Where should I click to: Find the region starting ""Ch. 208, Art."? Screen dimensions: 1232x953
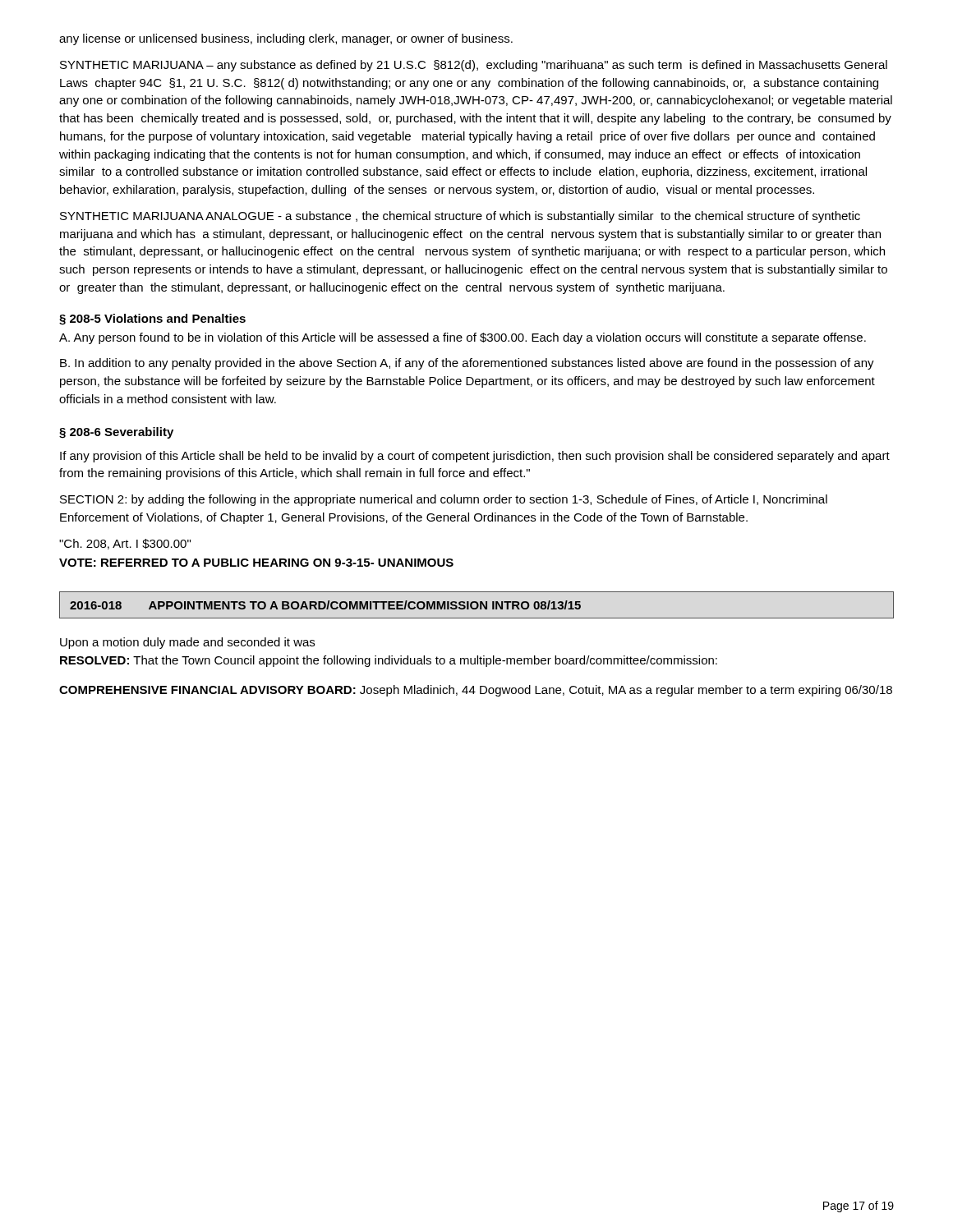(x=125, y=543)
